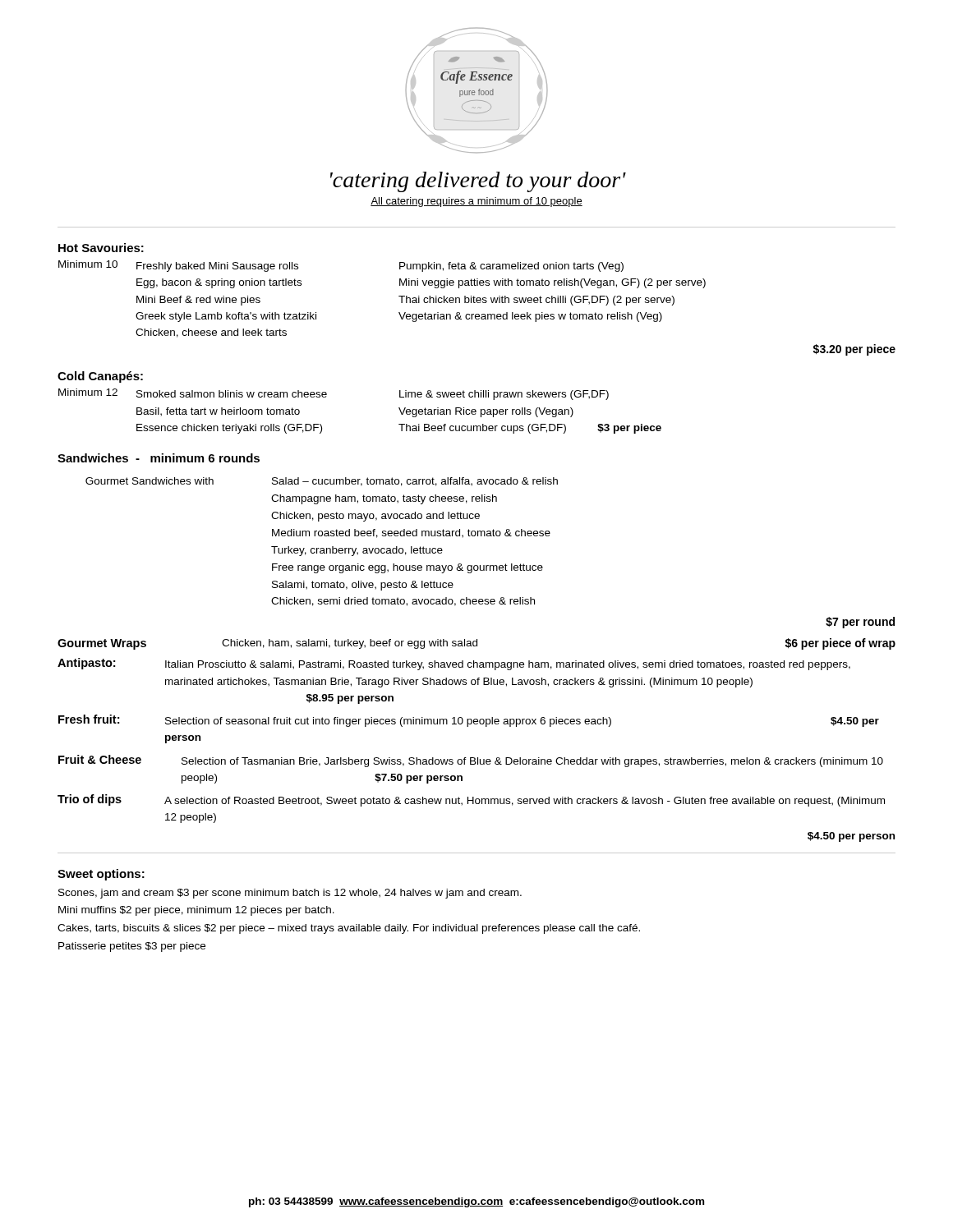Select the text block with the text "Fruit & Cheese Selection"
This screenshot has height=1232, width=953.
pos(476,770)
